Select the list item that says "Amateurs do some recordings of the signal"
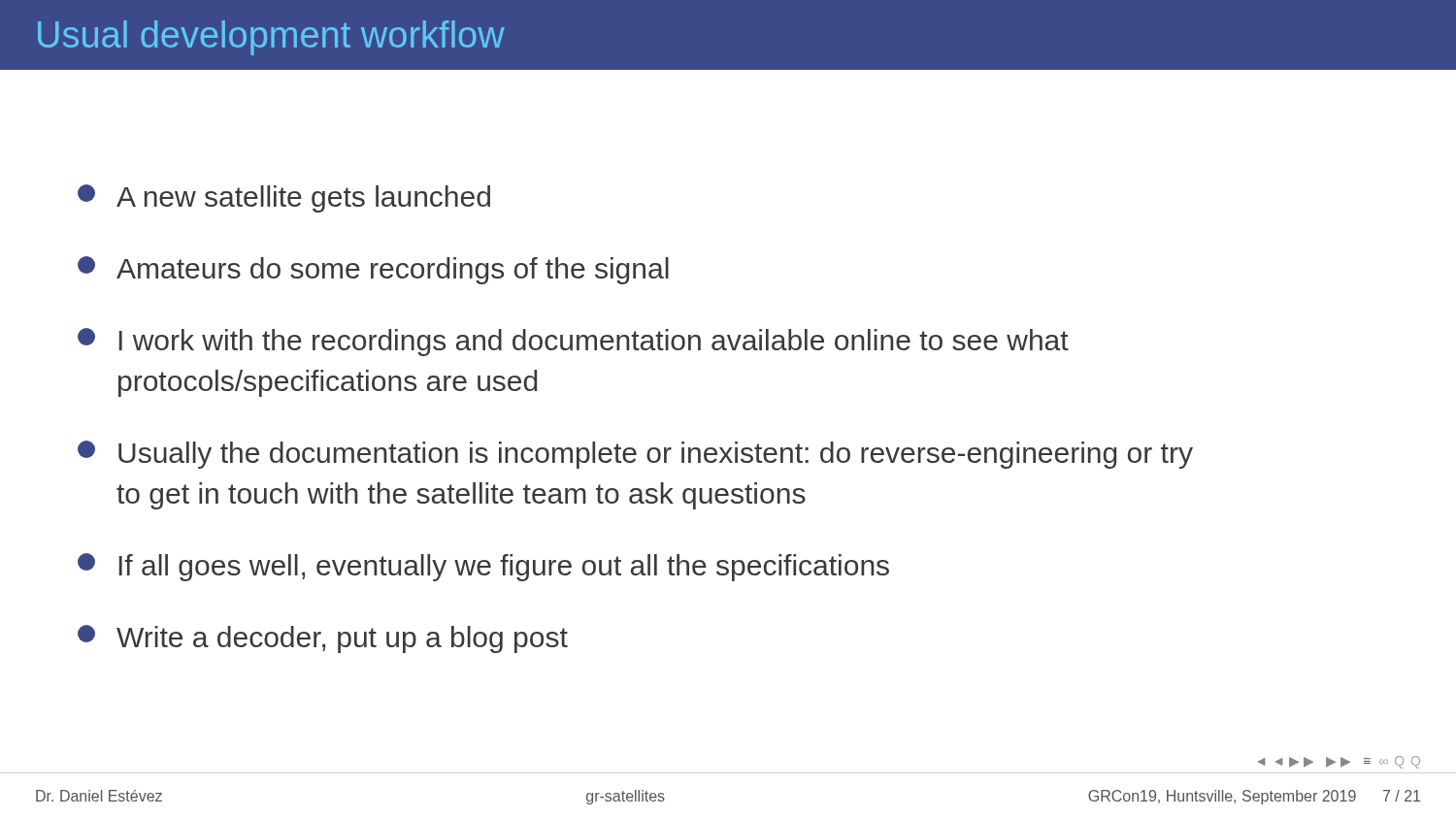Screen dimensions: 819x1456 (x=374, y=269)
